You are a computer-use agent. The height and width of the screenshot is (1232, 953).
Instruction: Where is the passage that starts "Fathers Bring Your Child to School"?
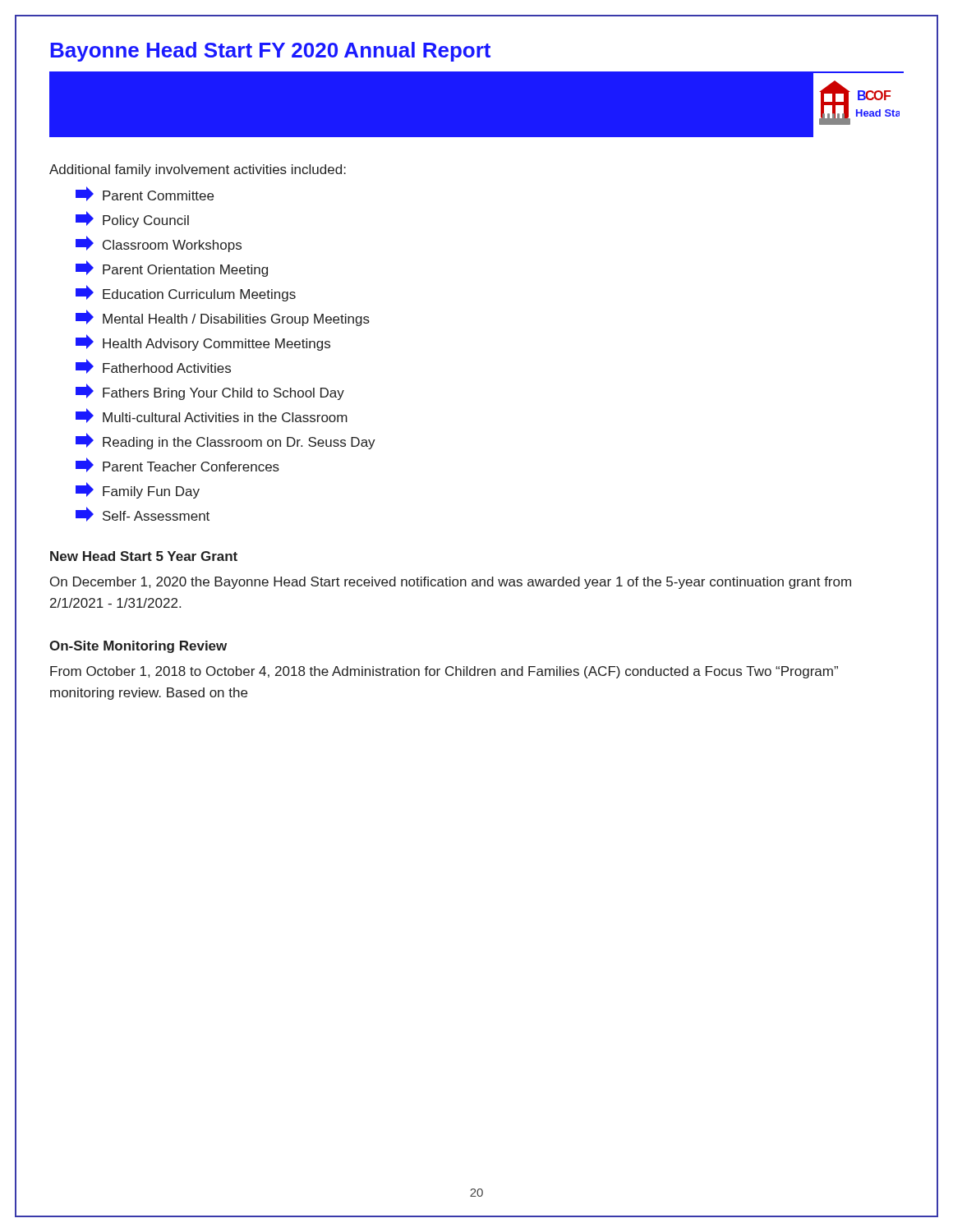tap(210, 392)
